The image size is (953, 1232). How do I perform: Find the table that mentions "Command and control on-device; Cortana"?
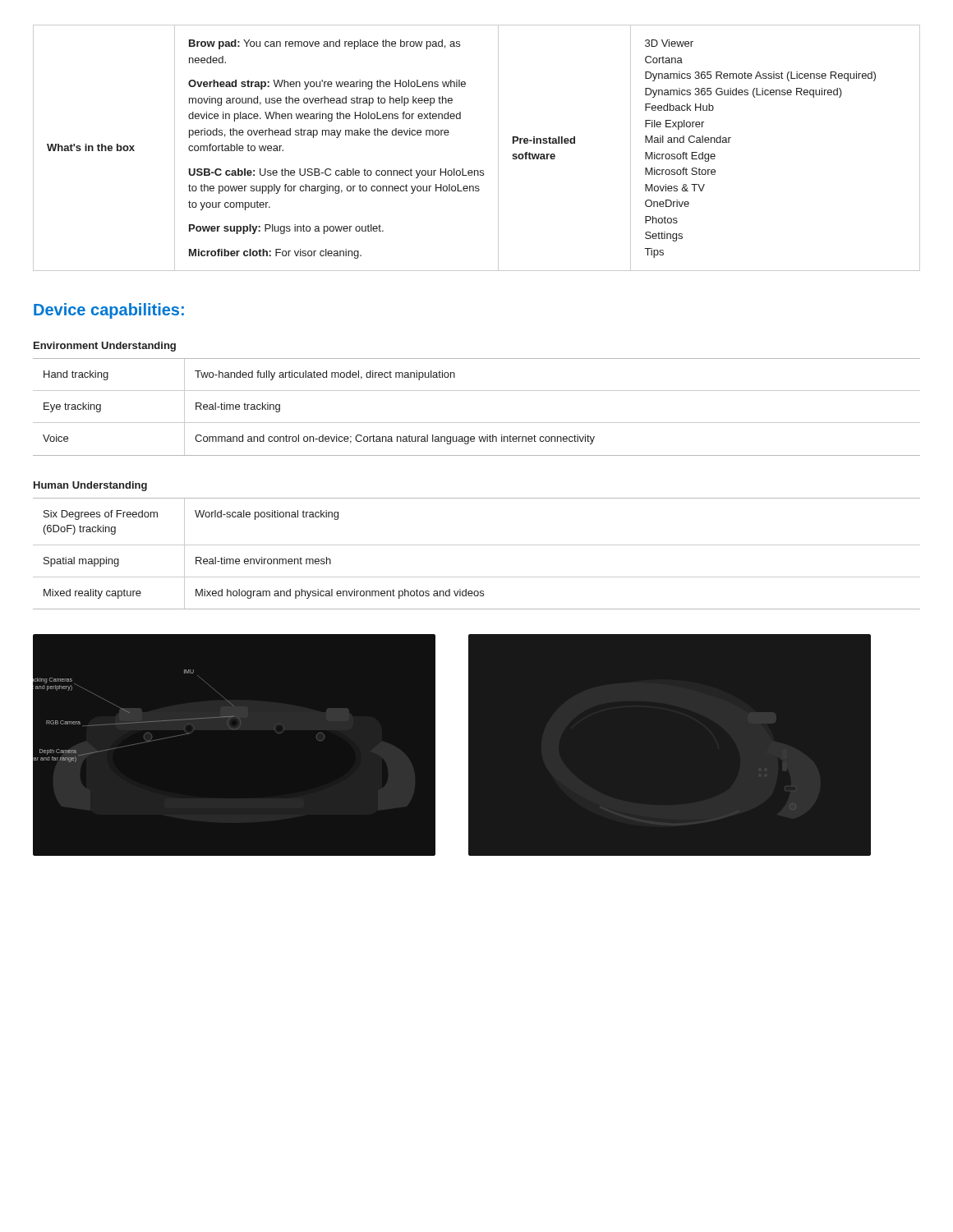476,407
